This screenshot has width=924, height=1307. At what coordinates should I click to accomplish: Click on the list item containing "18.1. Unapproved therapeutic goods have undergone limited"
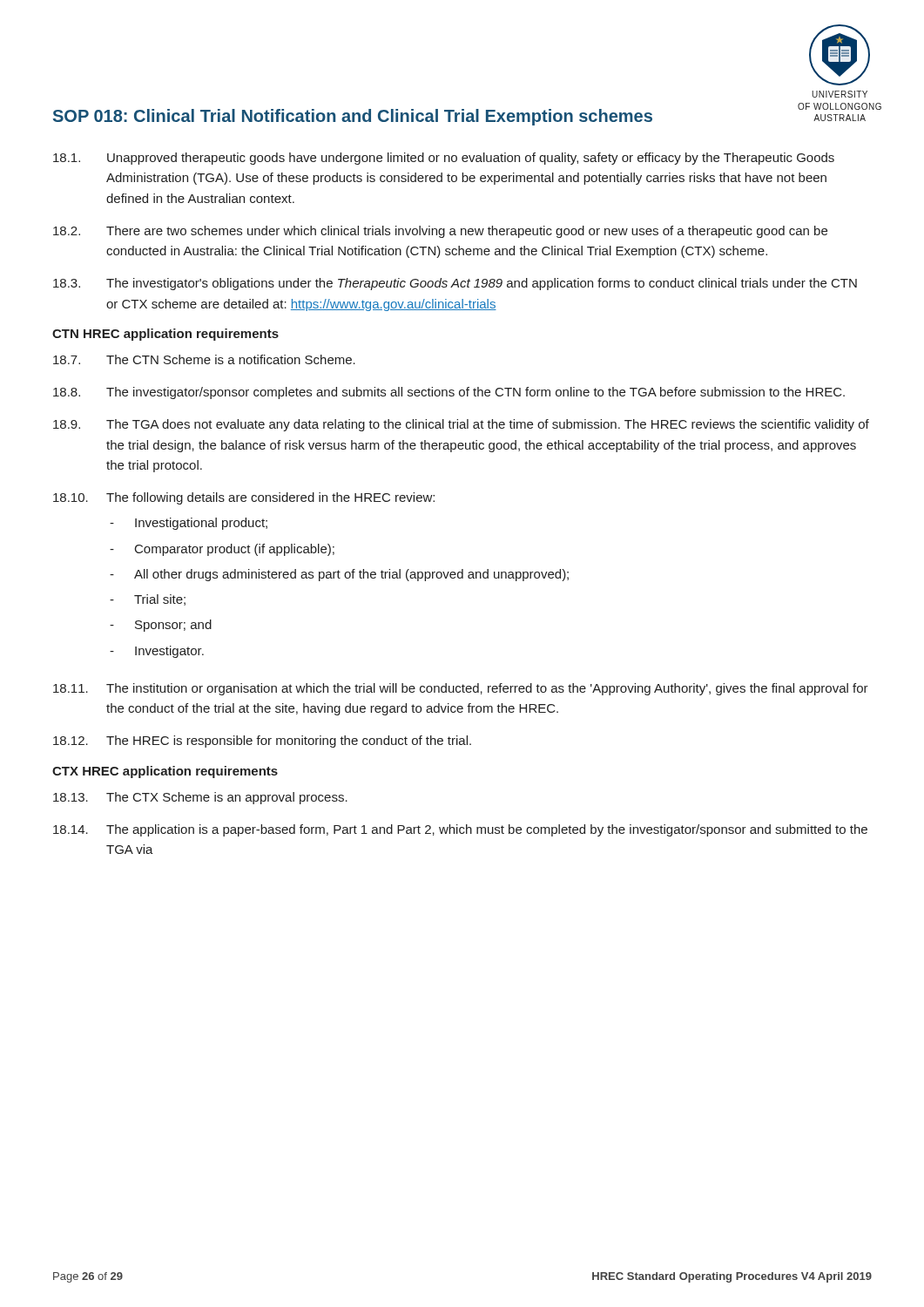pyautogui.click(x=462, y=178)
